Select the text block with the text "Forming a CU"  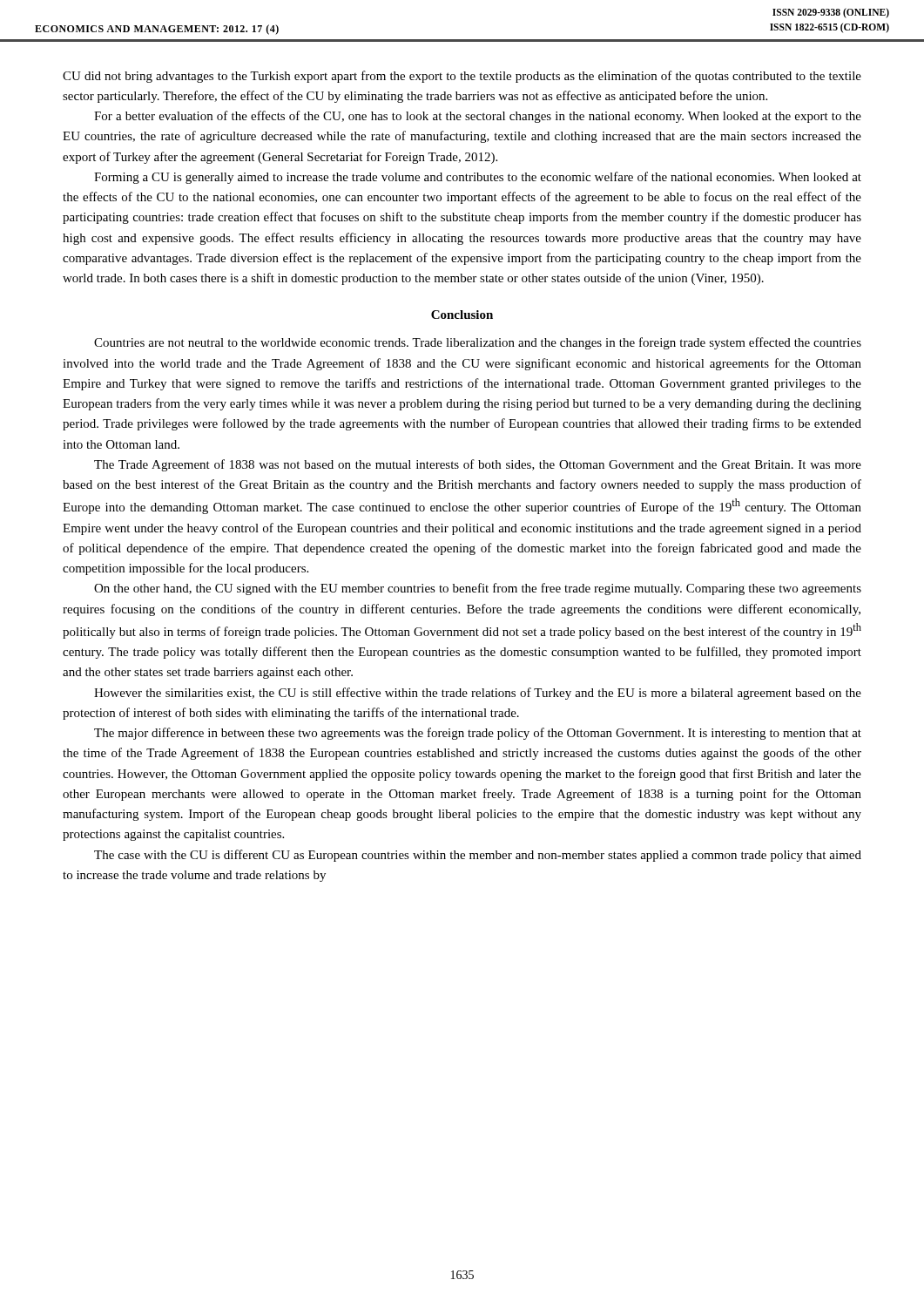click(462, 227)
